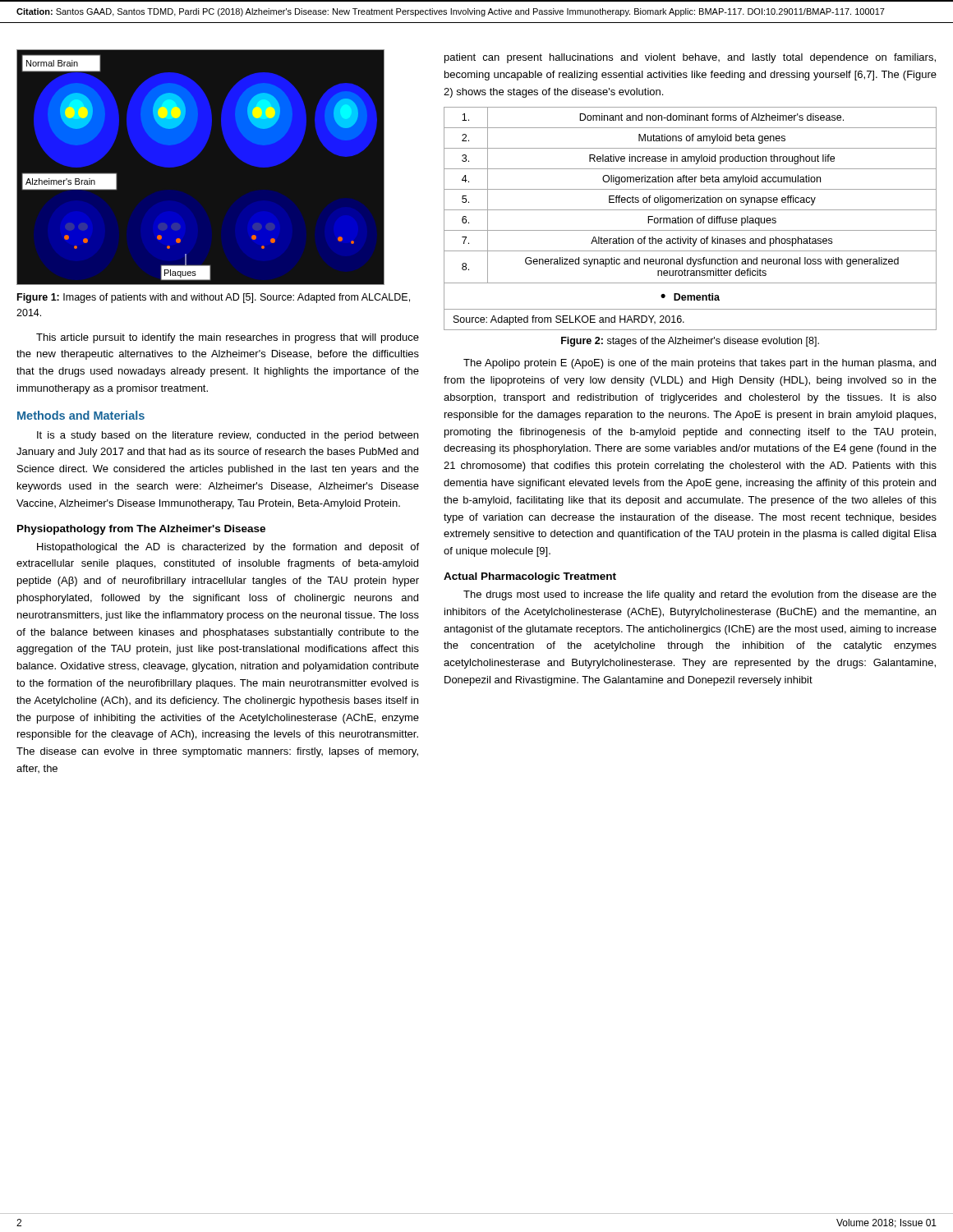Find the block on this page that starts "Histopathological the AD is characterized by the"
953x1232 pixels.
pos(218,657)
